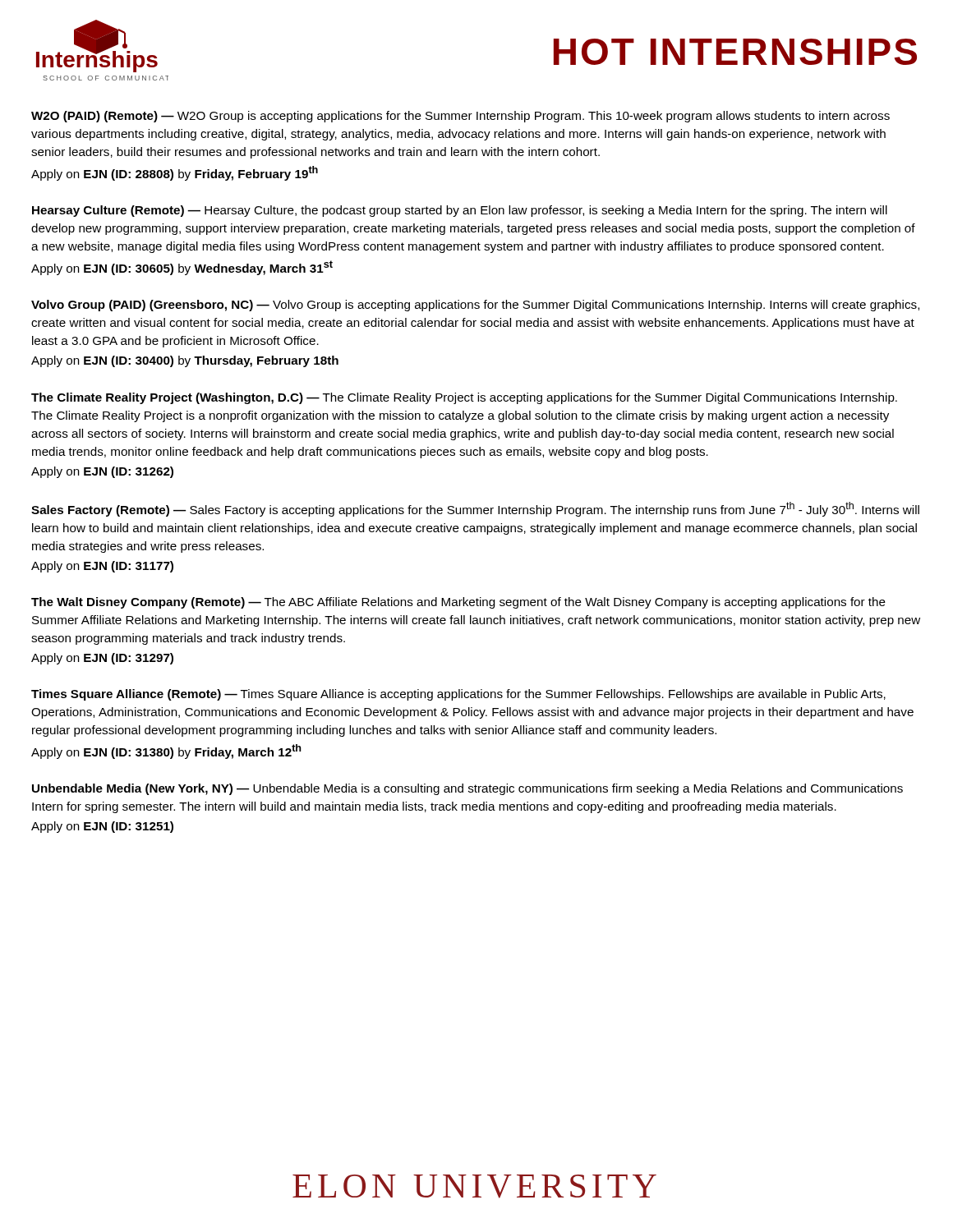Find the text block that says "Unbendable Media (New York, NY) —"
This screenshot has width=953, height=1232.
476,808
